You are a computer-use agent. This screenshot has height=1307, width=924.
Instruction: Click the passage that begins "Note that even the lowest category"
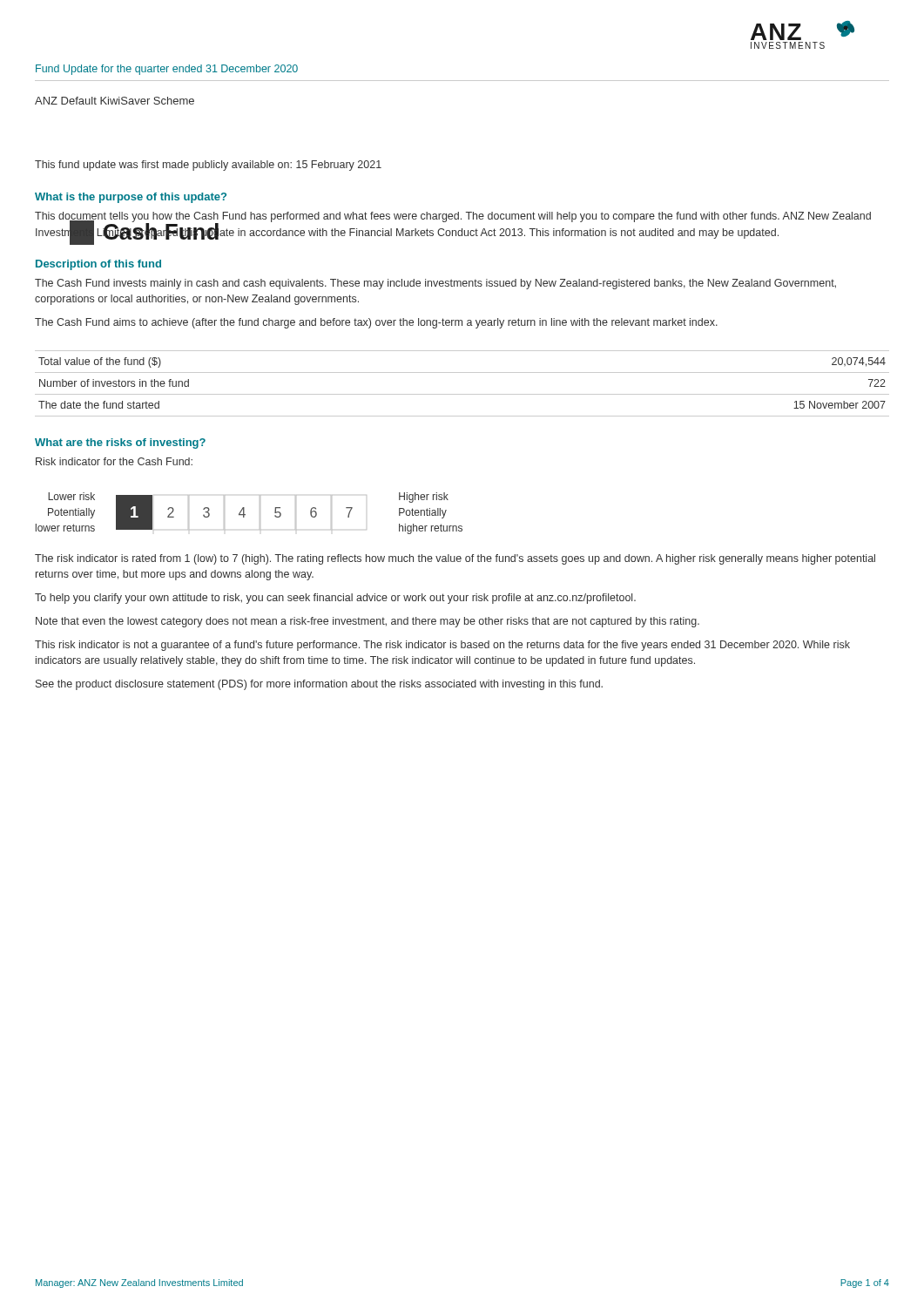[x=367, y=621]
